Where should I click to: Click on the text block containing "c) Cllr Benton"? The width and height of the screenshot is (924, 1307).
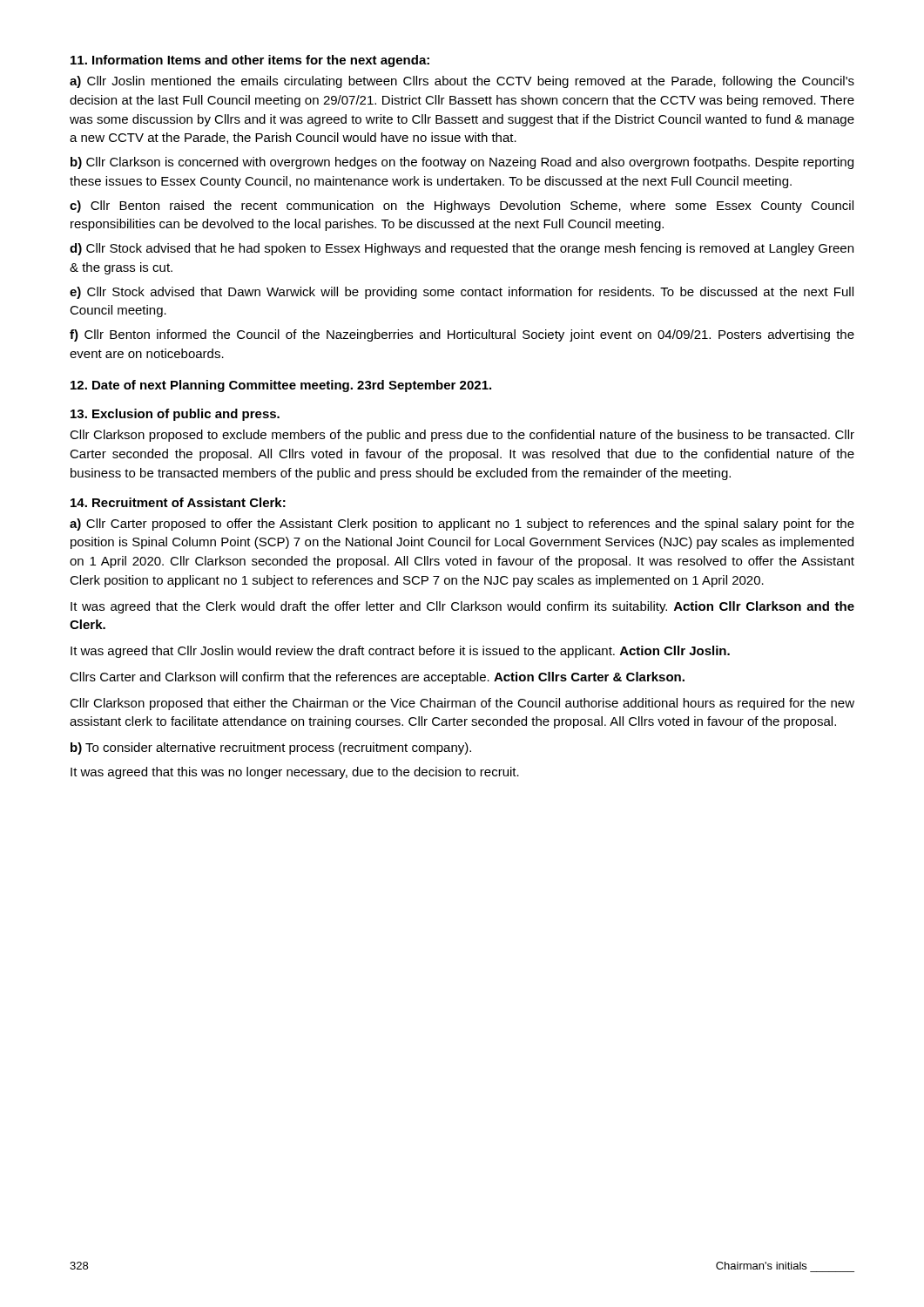[462, 214]
